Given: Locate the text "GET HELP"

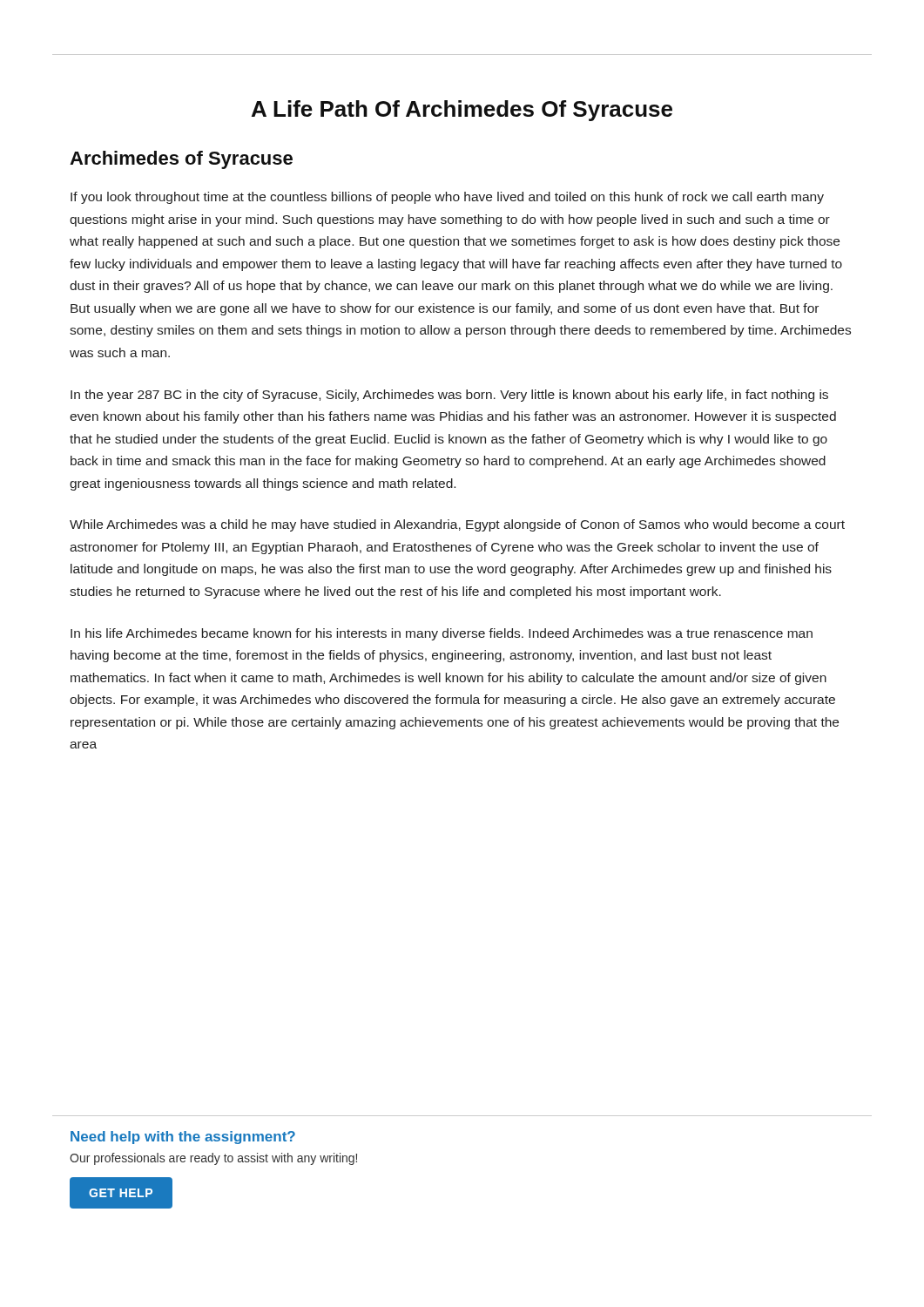Looking at the screenshot, I should [121, 1193].
